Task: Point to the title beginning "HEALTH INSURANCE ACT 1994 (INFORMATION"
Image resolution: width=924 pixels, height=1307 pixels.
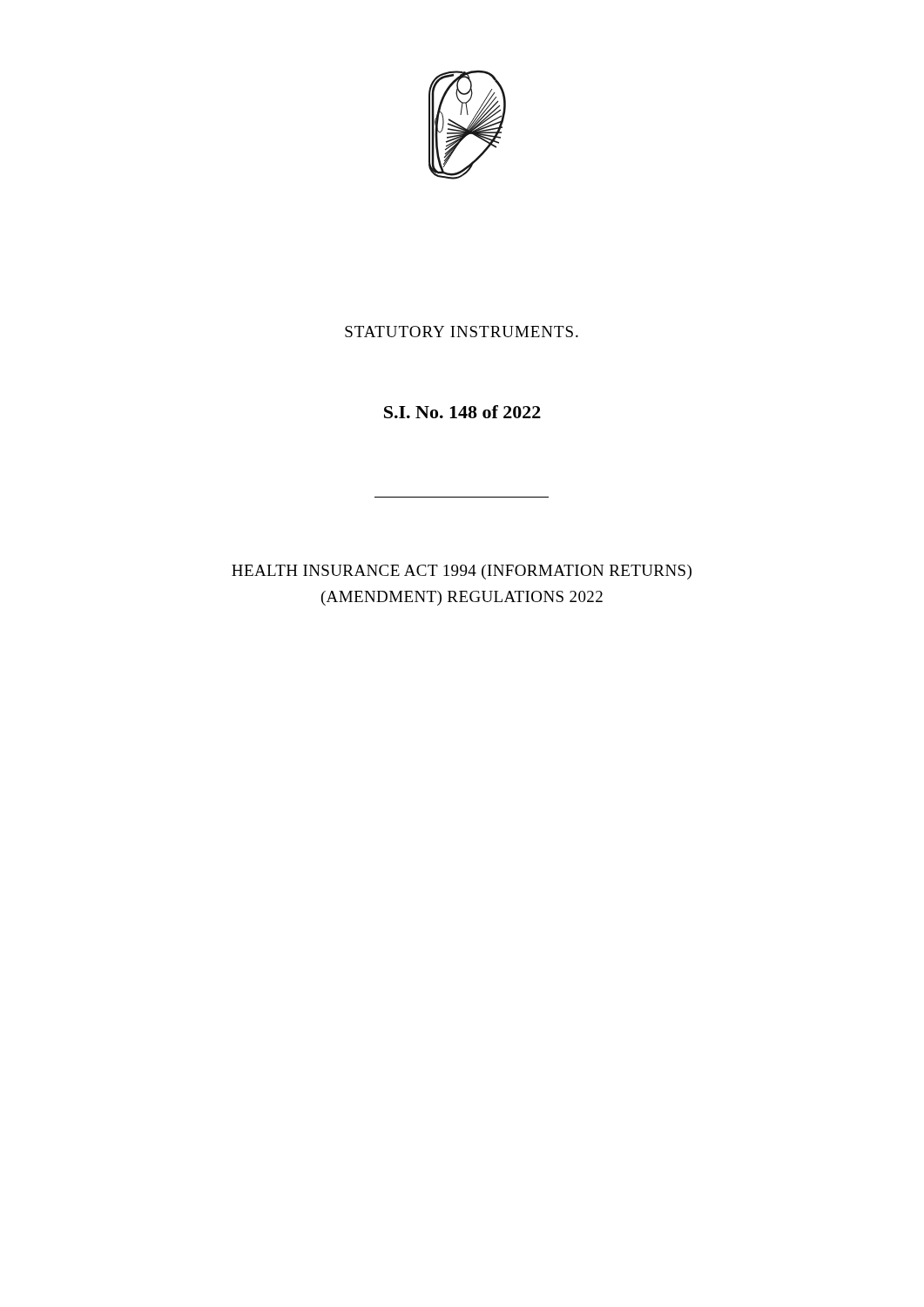Action: pos(462,584)
